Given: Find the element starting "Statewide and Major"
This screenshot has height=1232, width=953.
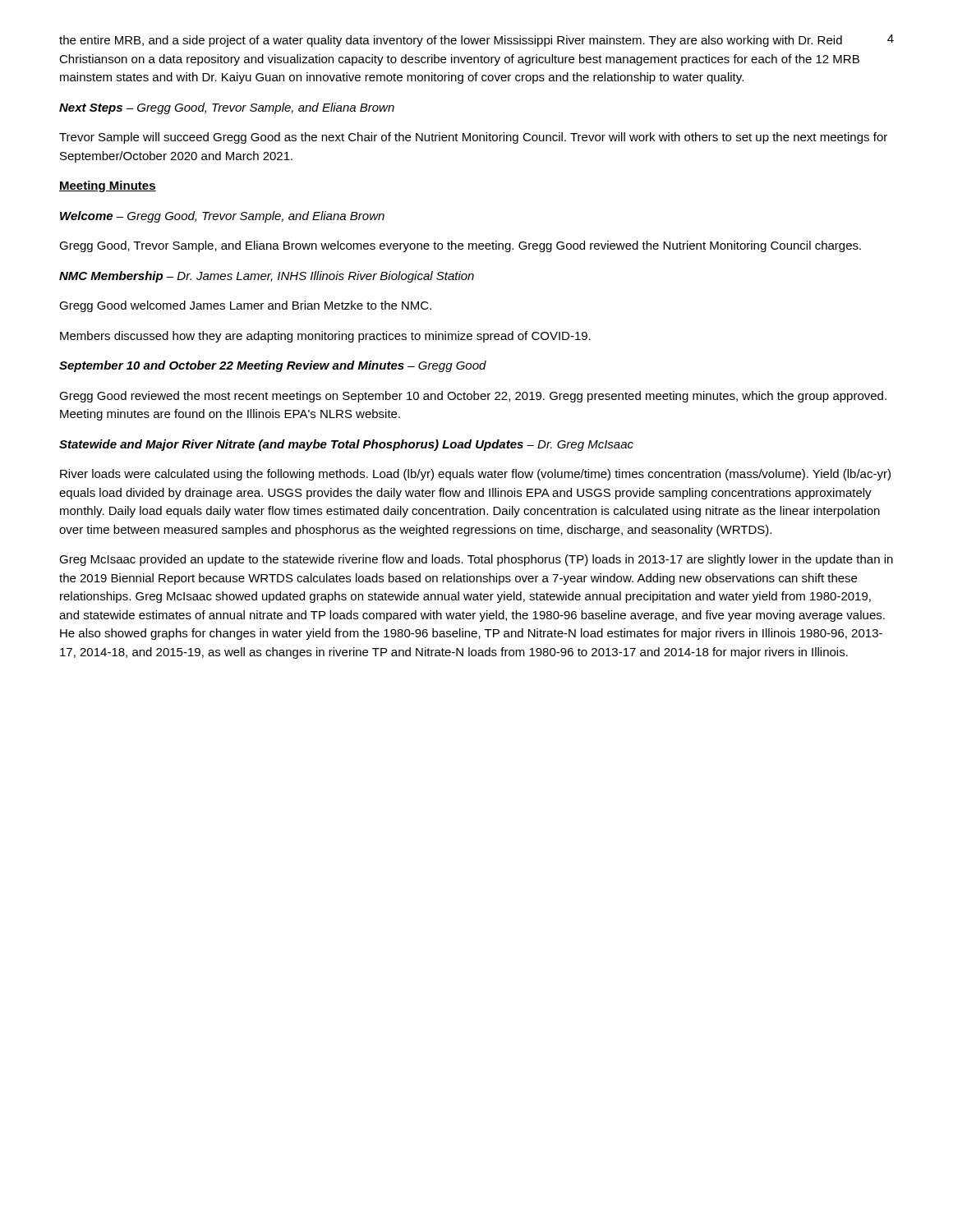Looking at the screenshot, I should point(476,444).
